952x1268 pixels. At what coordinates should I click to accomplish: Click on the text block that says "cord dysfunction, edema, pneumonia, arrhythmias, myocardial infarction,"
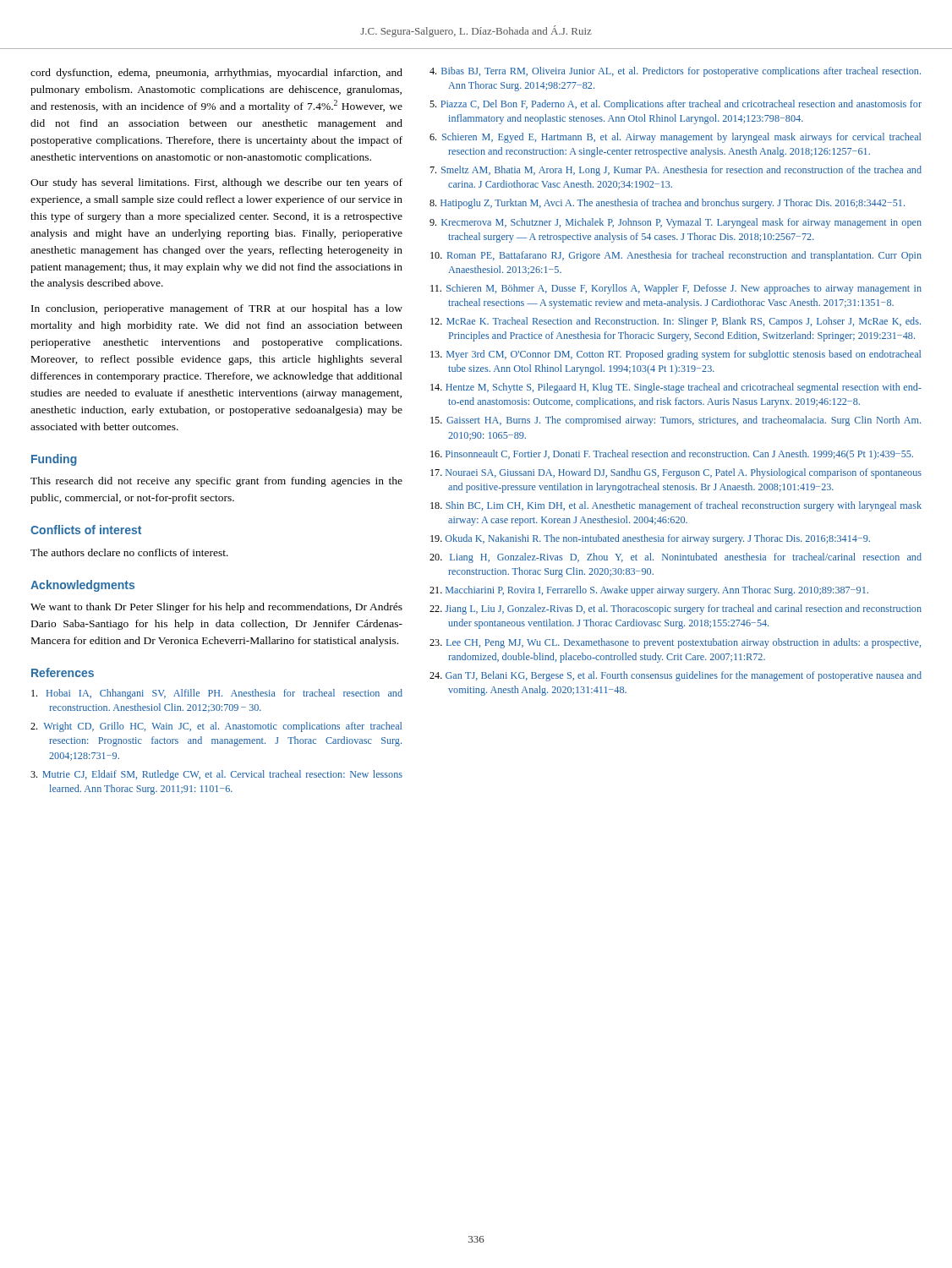pyautogui.click(x=216, y=114)
